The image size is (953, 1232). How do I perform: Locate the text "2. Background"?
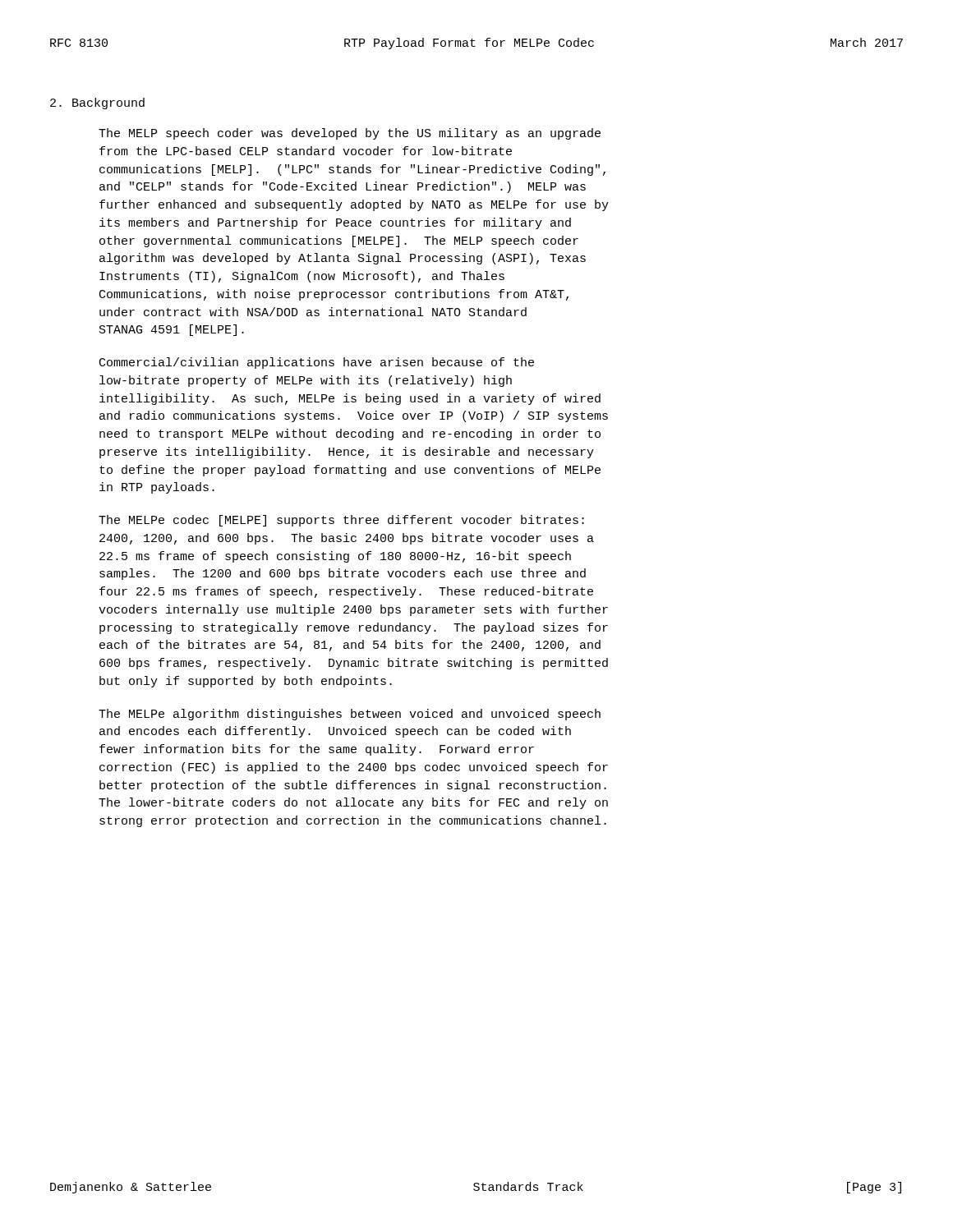tap(97, 104)
